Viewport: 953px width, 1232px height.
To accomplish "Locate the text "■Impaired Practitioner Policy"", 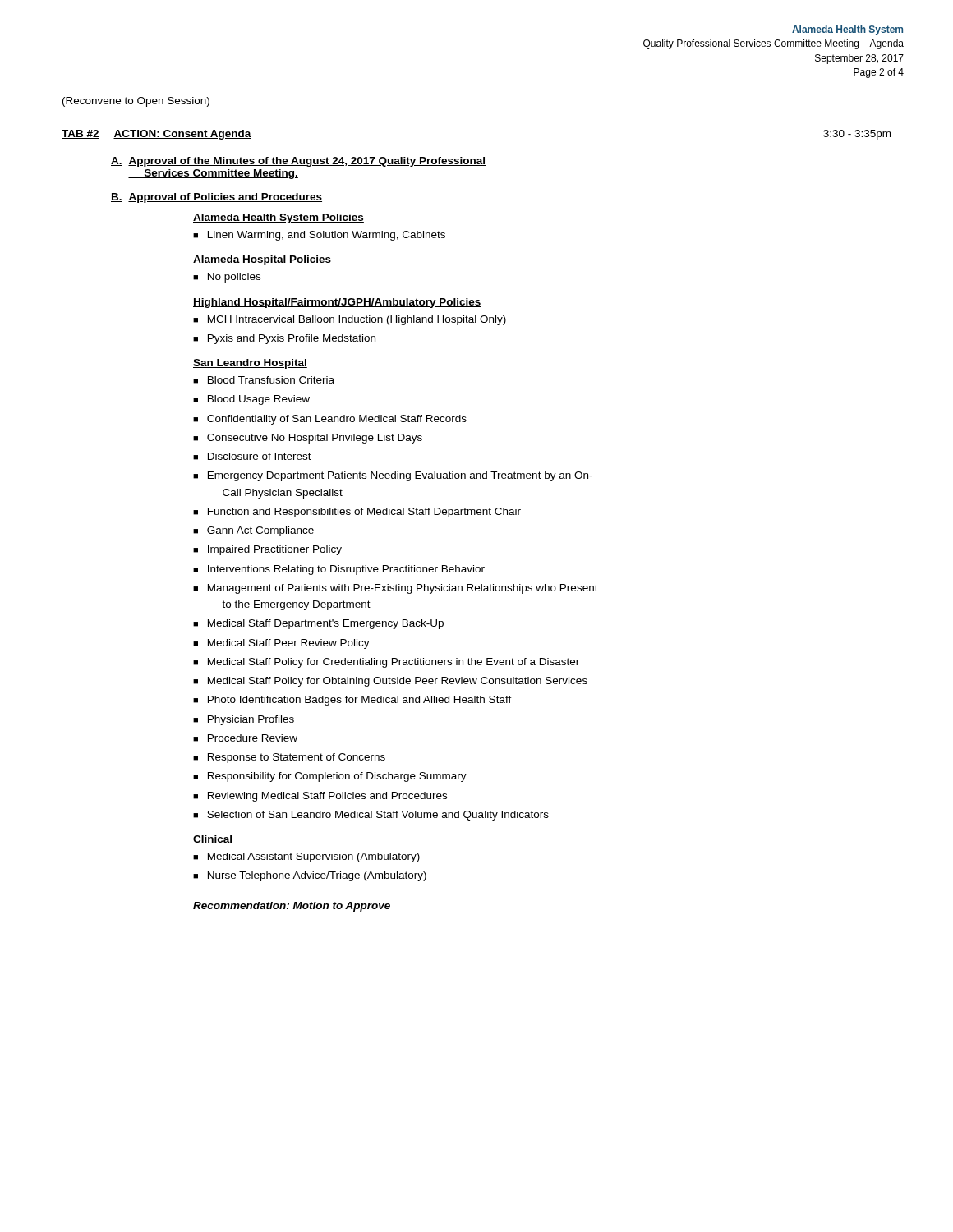I will click(267, 550).
